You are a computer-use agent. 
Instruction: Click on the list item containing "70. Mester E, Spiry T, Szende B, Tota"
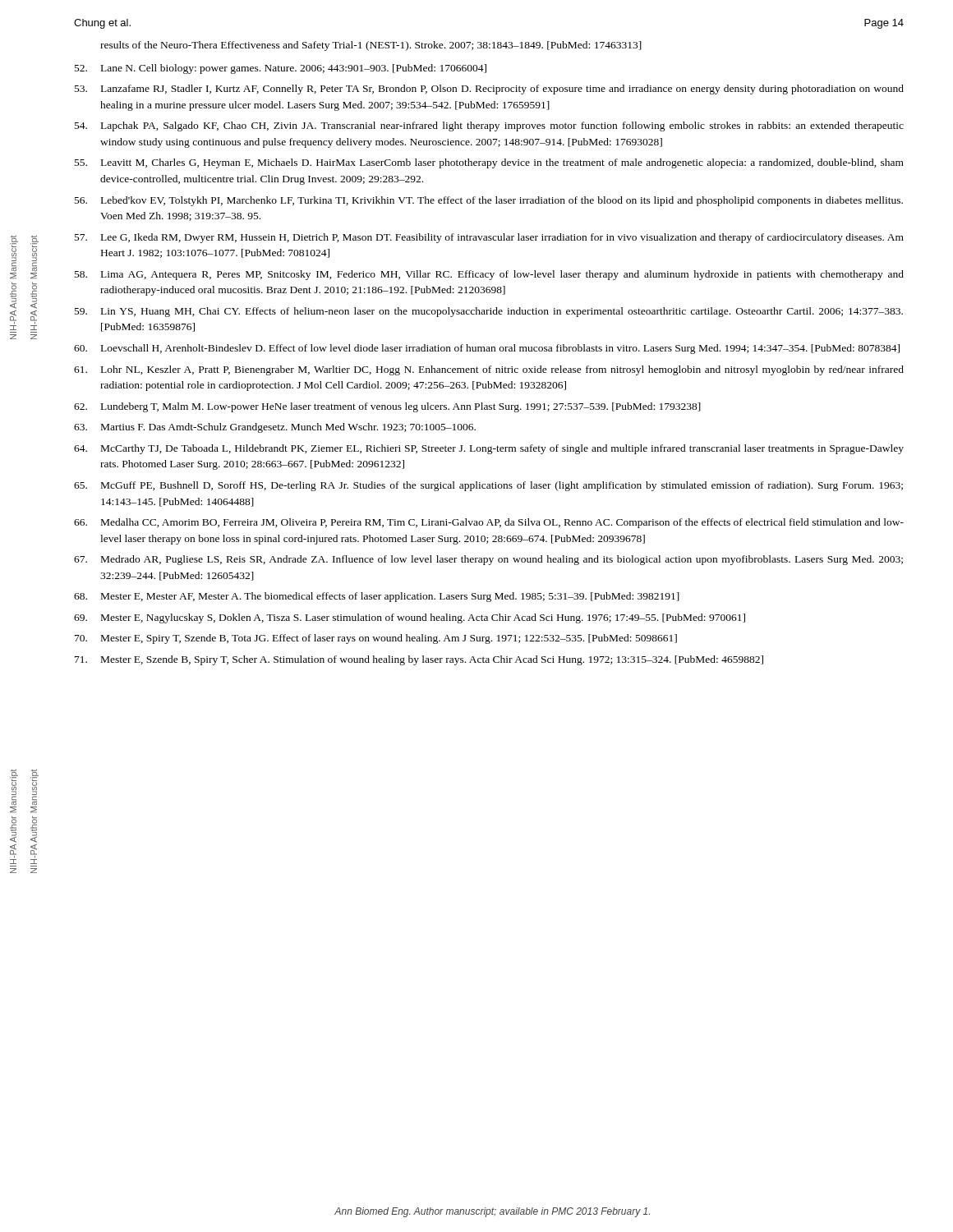tap(489, 638)
